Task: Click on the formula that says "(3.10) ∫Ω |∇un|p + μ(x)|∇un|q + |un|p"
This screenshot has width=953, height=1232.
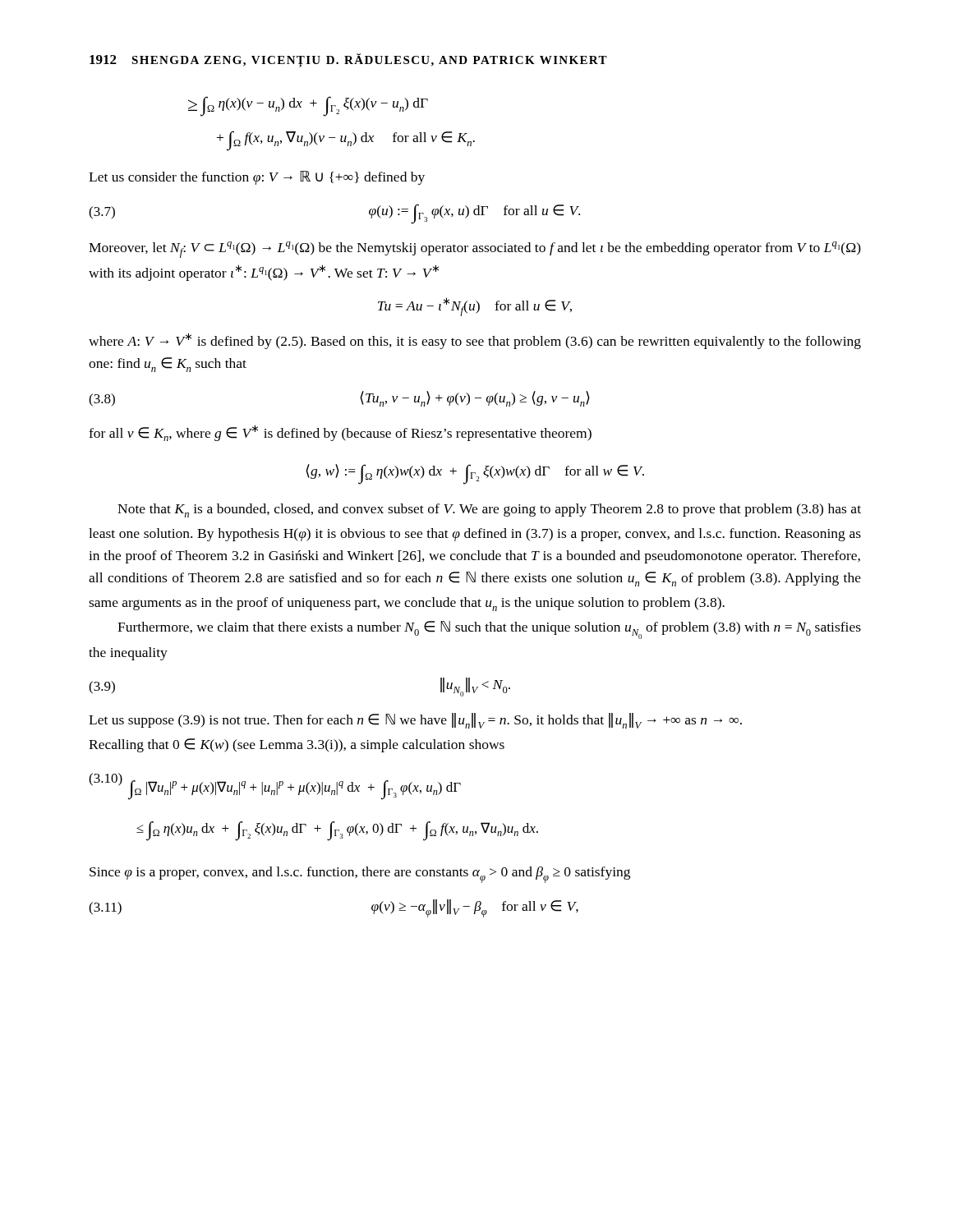Action: [275, 786]
